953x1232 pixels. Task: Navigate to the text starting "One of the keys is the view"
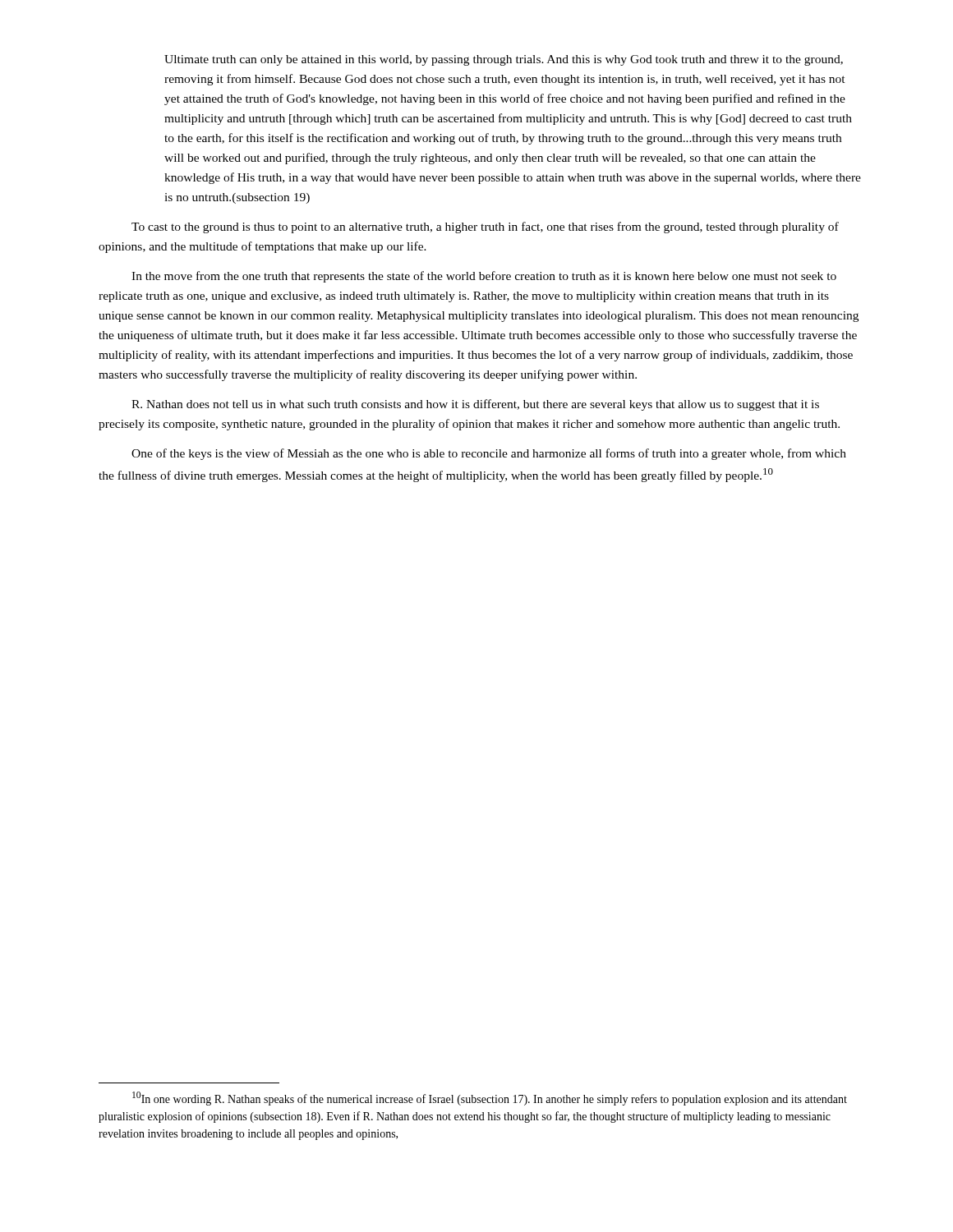point(472,464)
